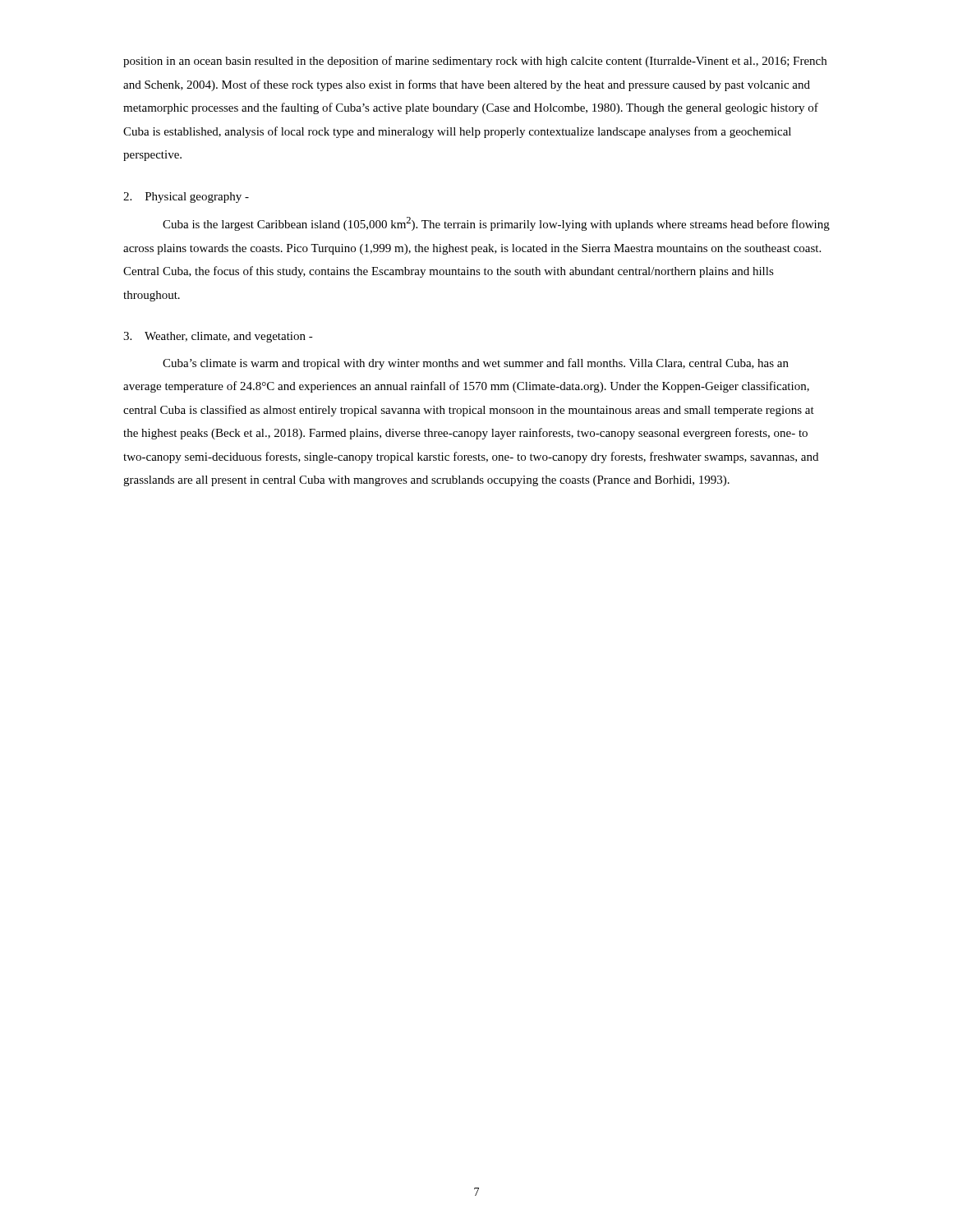Find the block starting "Cuba is the"
Screen dimensions: 1232x953
pyautogui.click(x=476, y=258)
